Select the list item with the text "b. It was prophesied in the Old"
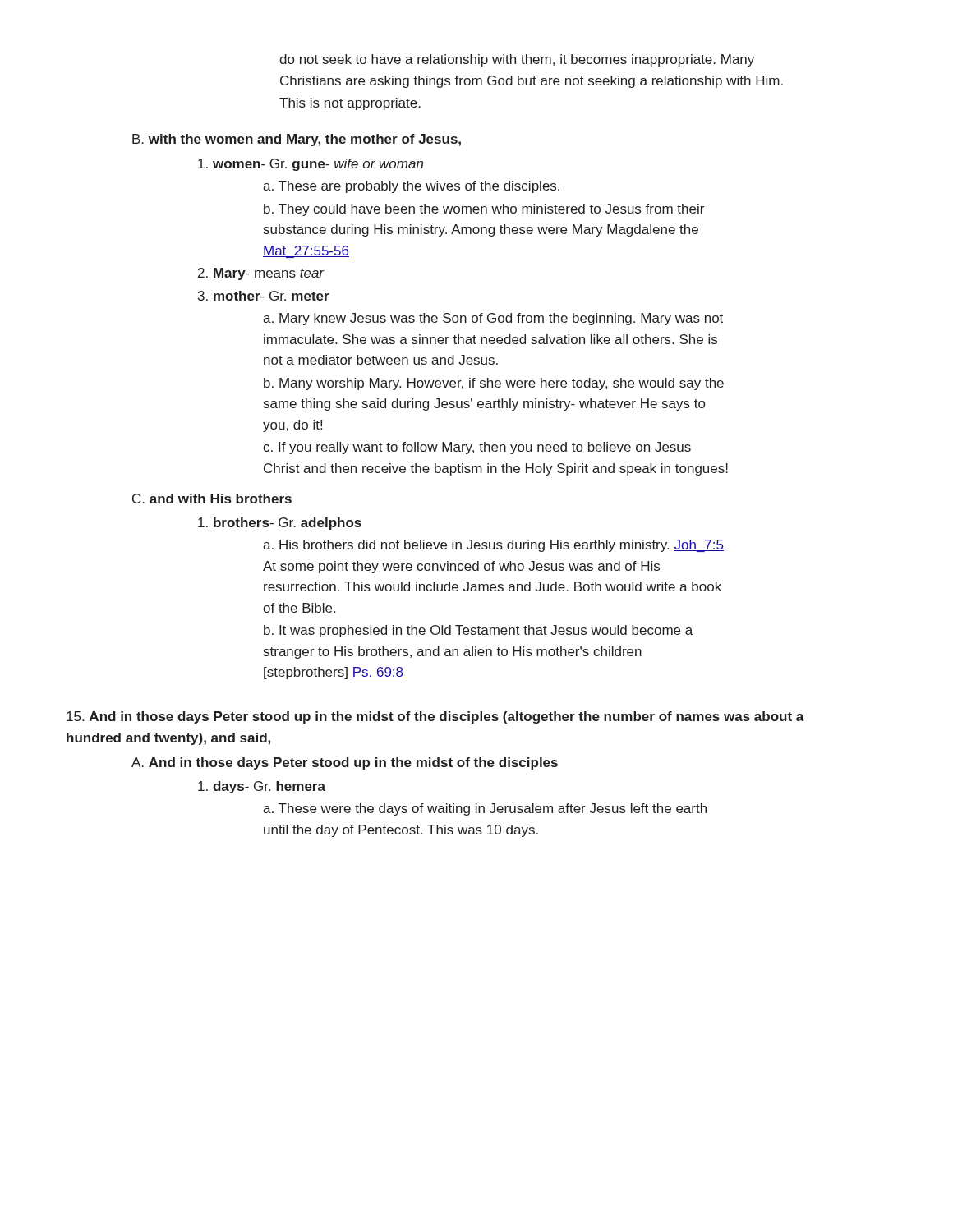Viewport: 953px width, 1232px height. coord(478,651)
